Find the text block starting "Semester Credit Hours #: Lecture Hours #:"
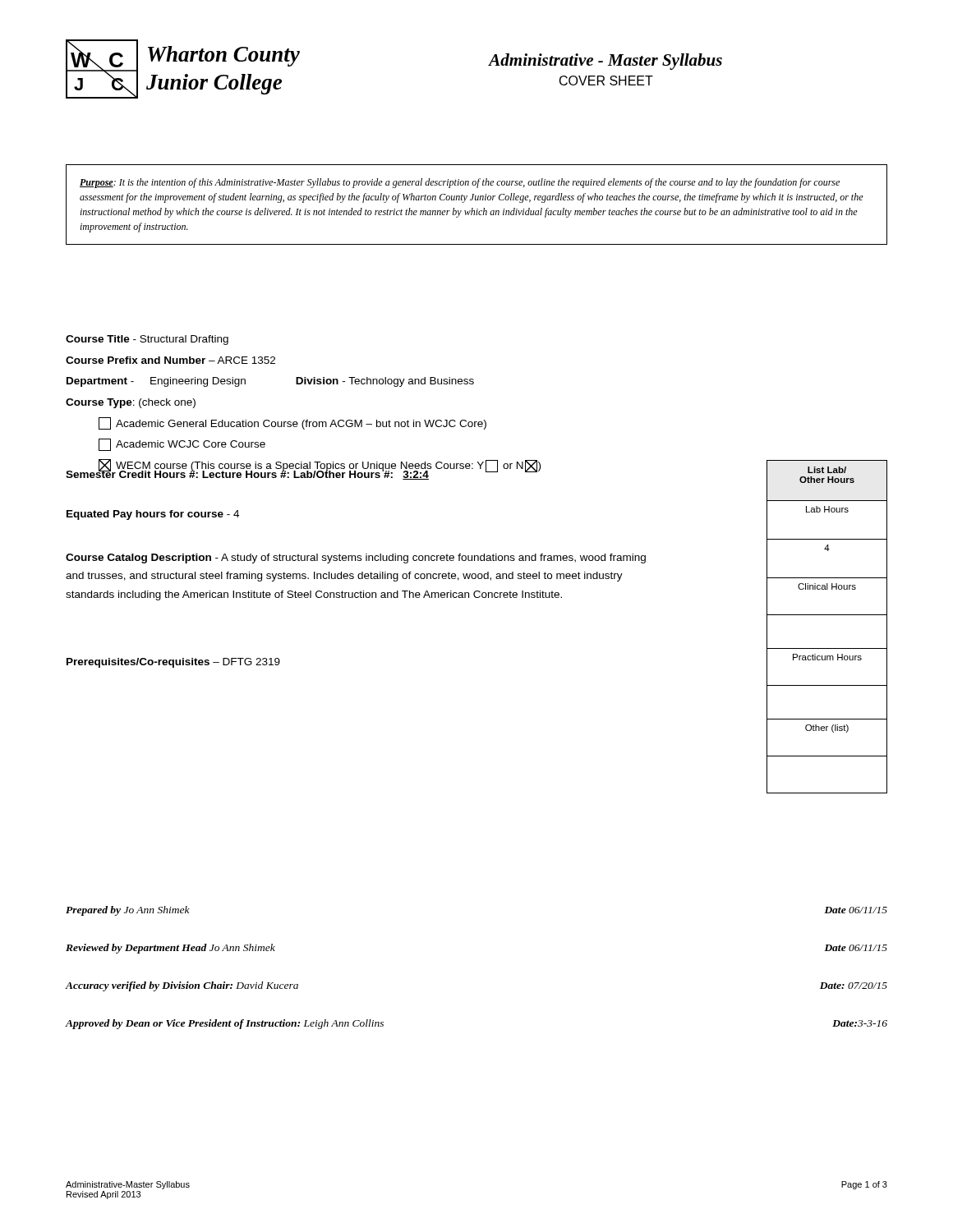 (247, 474)
